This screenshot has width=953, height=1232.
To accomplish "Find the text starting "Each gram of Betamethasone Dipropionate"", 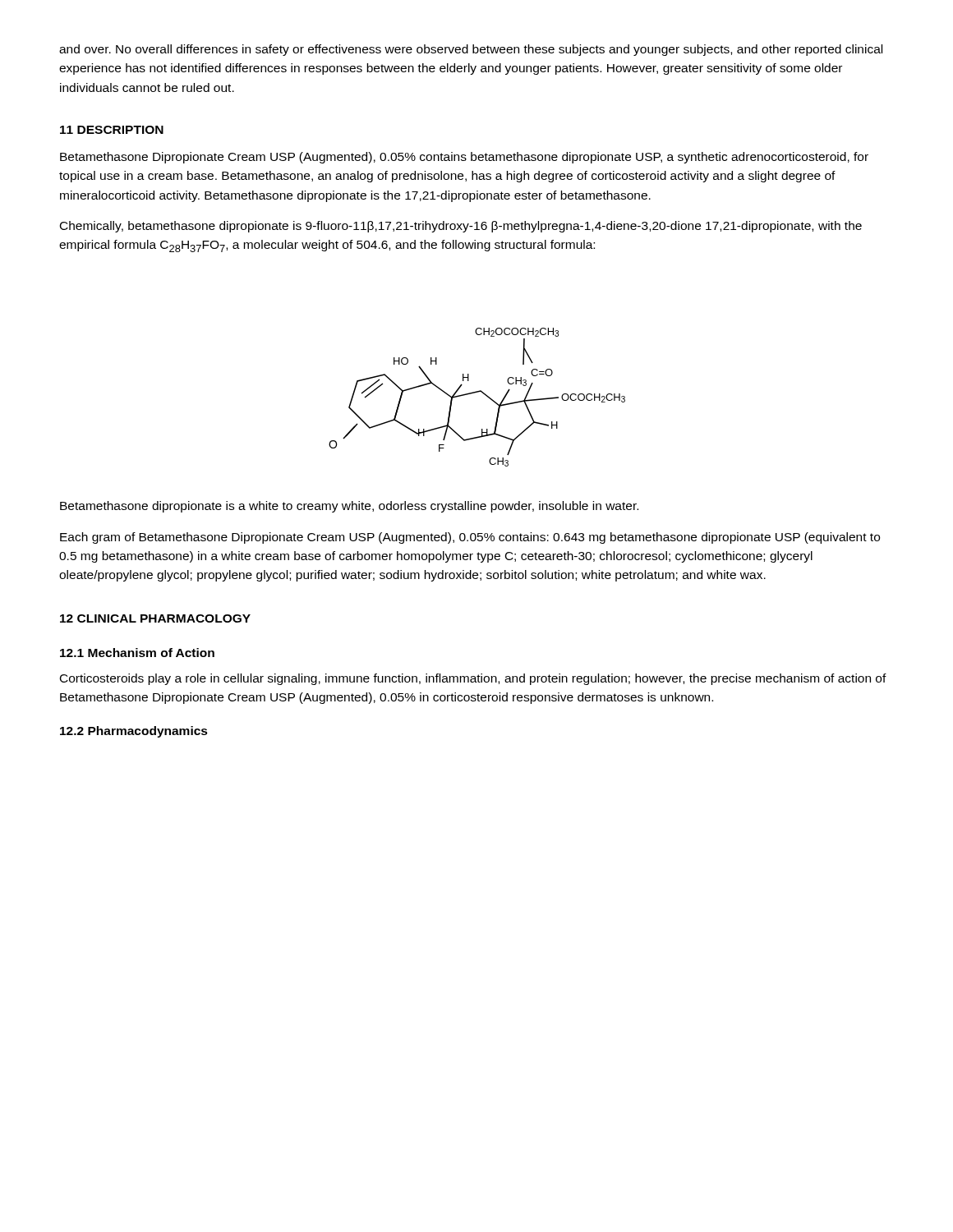I will tap(476, 556).
